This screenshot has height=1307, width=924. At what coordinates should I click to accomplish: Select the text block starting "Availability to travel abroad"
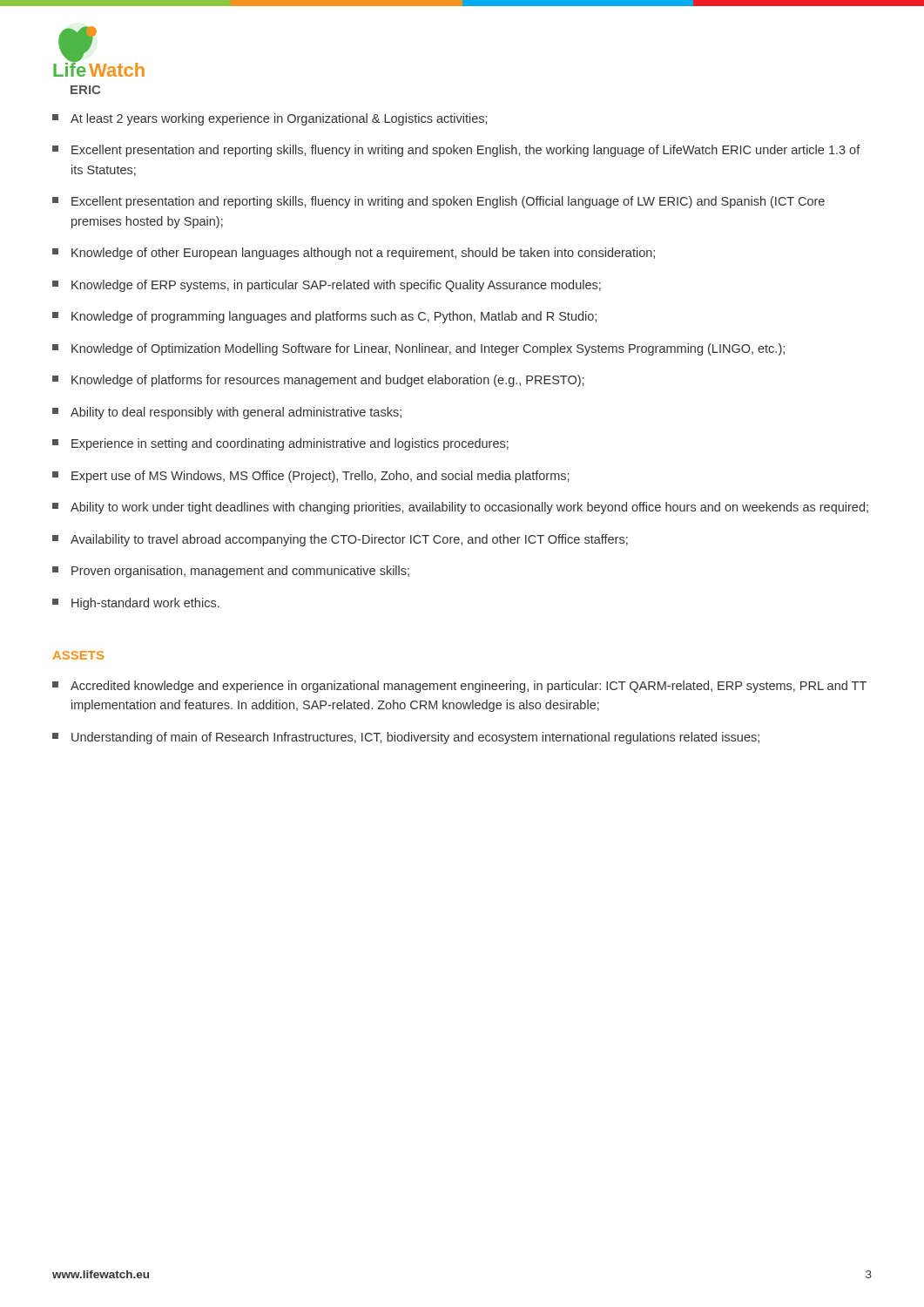[x=340, y=539]
